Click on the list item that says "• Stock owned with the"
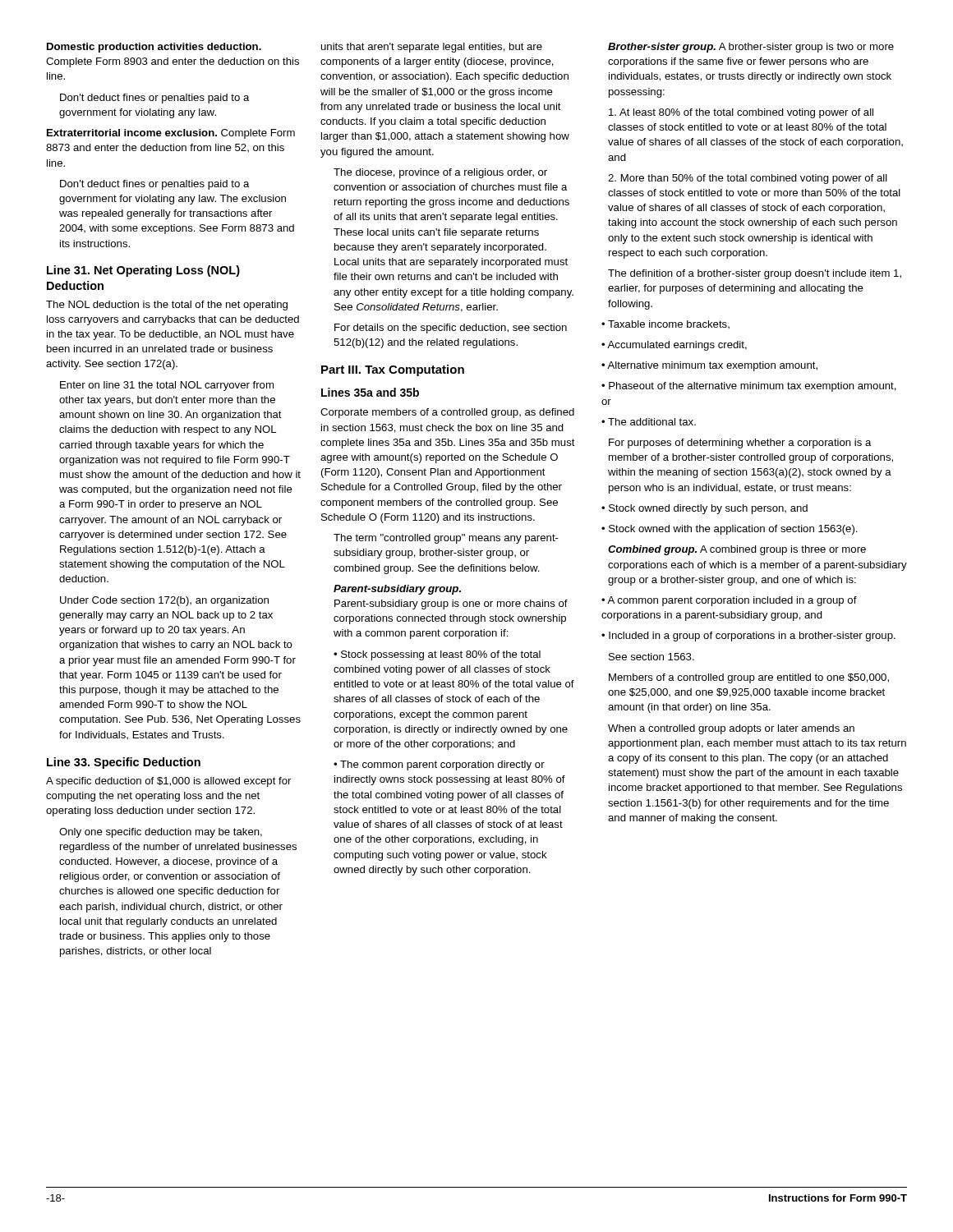953x1232 pixels. (x=754, y=529)
